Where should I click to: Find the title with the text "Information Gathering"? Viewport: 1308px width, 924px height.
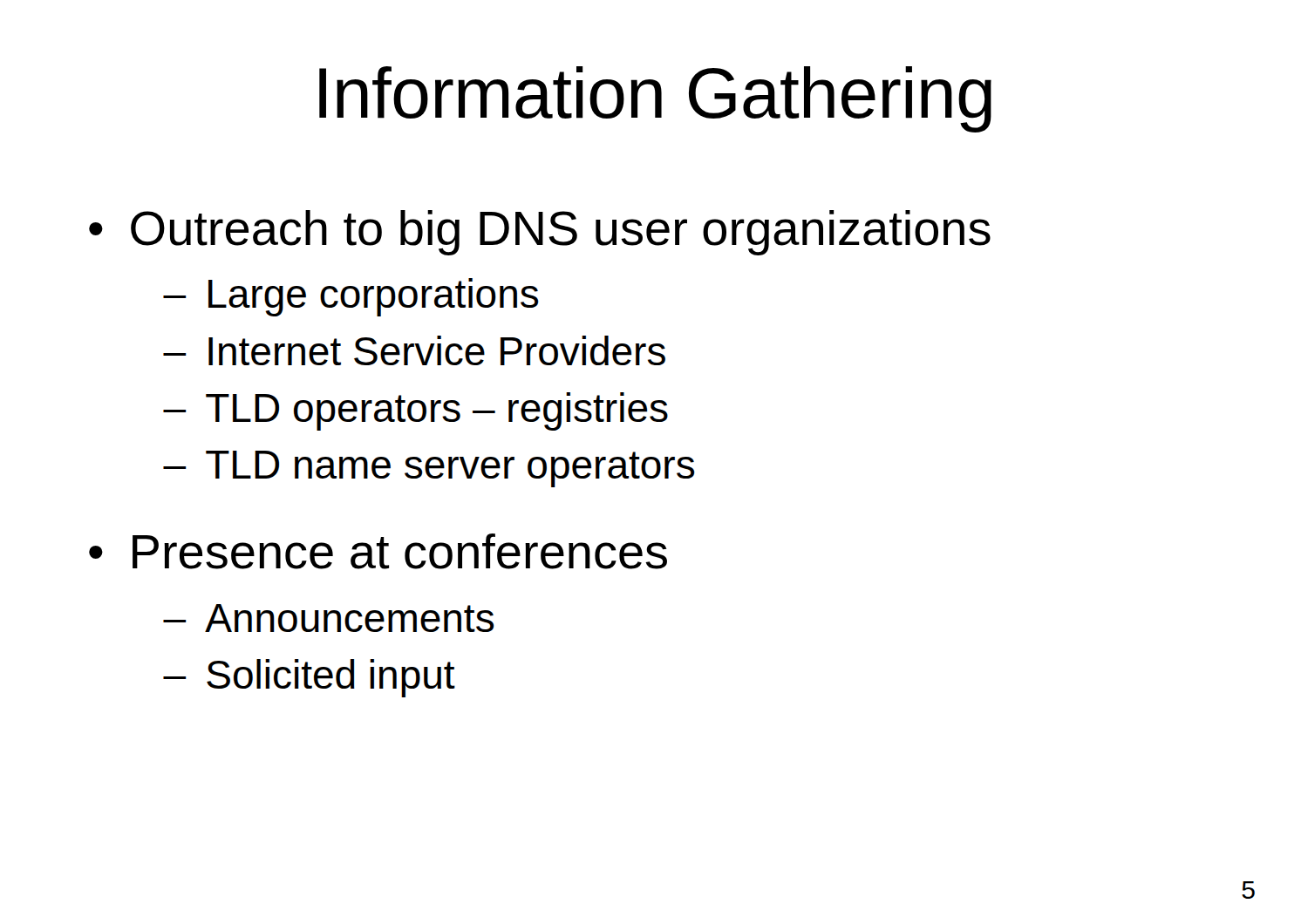654,93
